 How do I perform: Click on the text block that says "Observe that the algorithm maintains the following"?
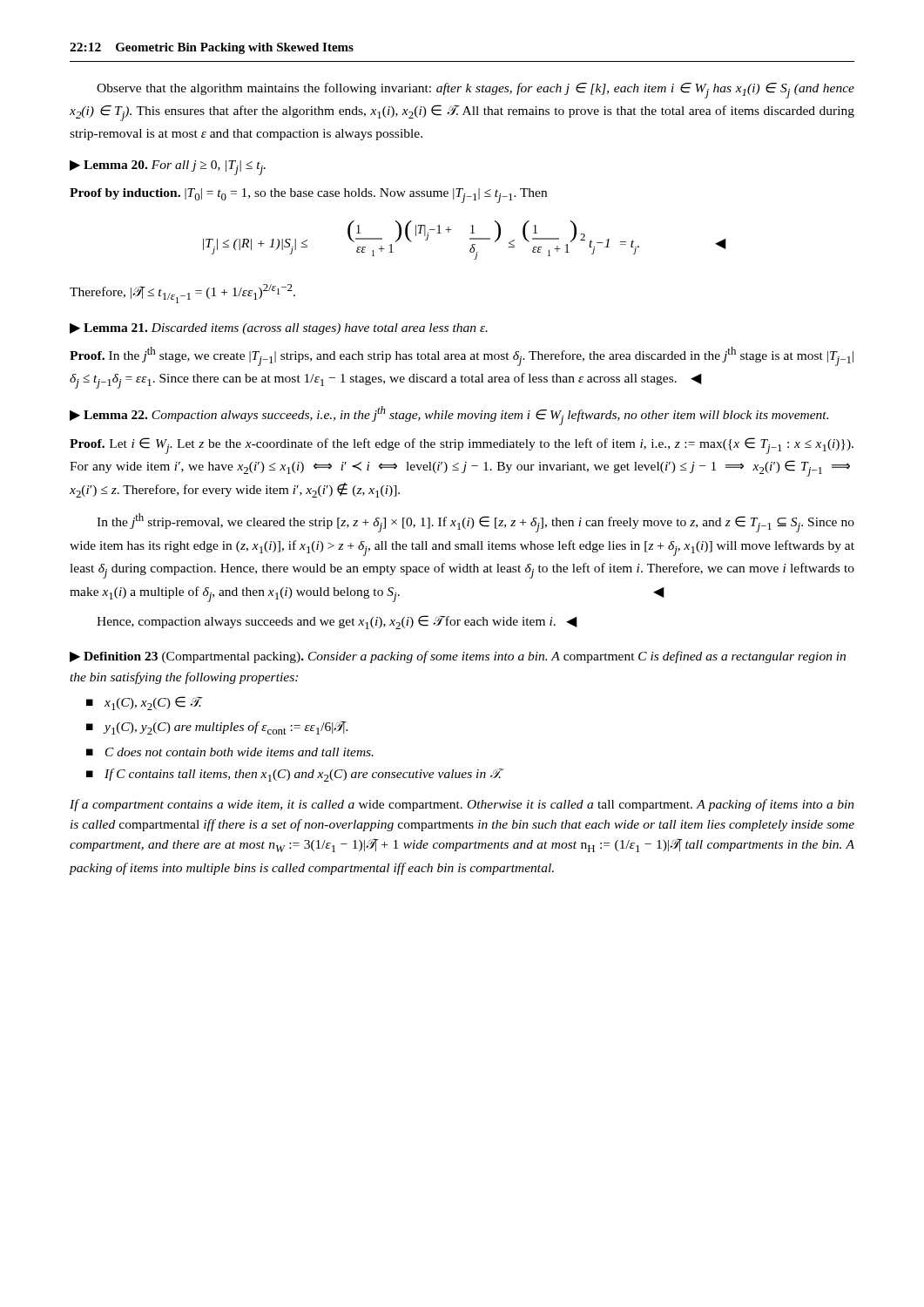(x=462, y=110)
